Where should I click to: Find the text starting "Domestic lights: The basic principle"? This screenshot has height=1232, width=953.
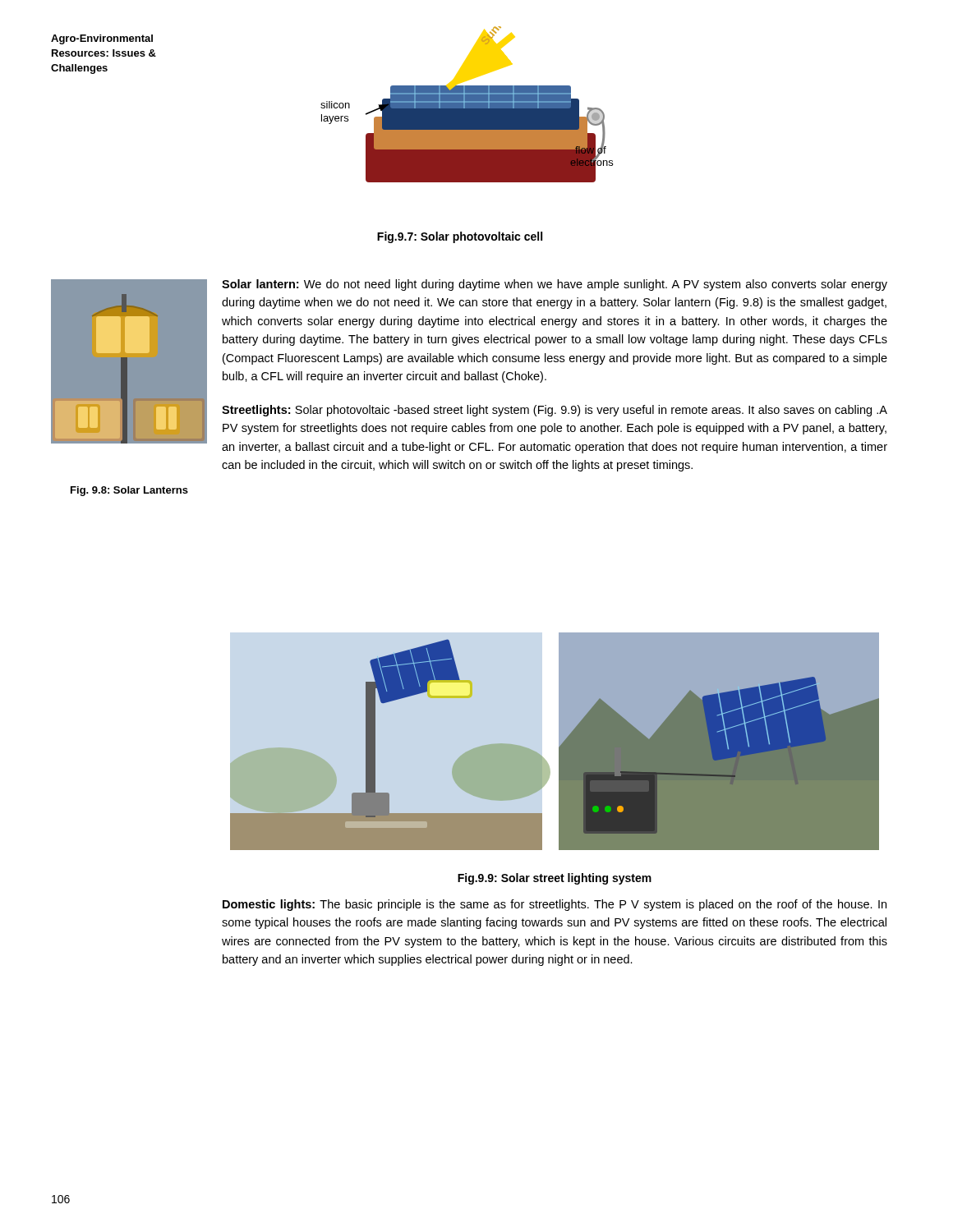[555, 932]
